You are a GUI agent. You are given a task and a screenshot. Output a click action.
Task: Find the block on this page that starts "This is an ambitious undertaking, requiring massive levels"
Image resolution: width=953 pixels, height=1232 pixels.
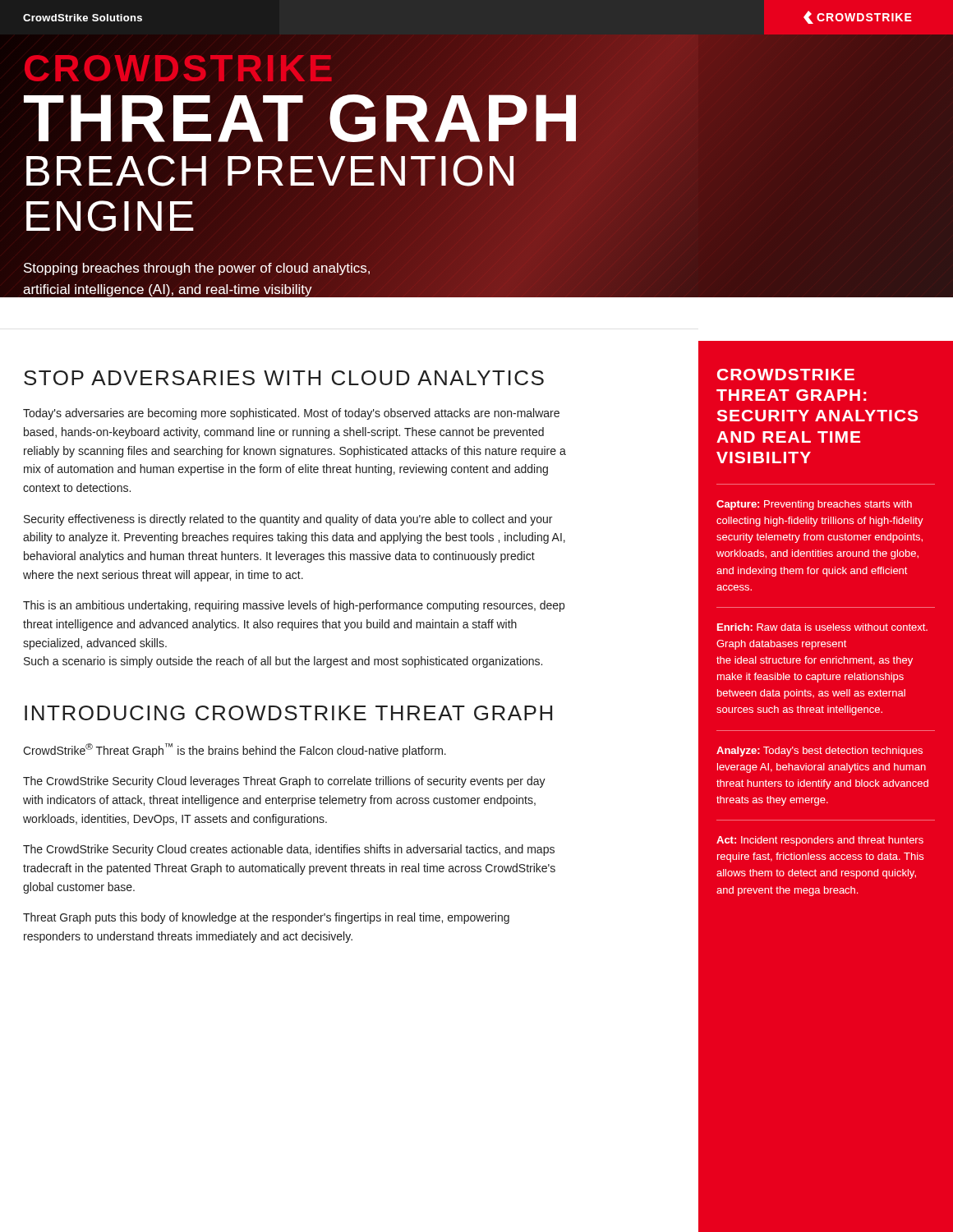tap(294, 633)
